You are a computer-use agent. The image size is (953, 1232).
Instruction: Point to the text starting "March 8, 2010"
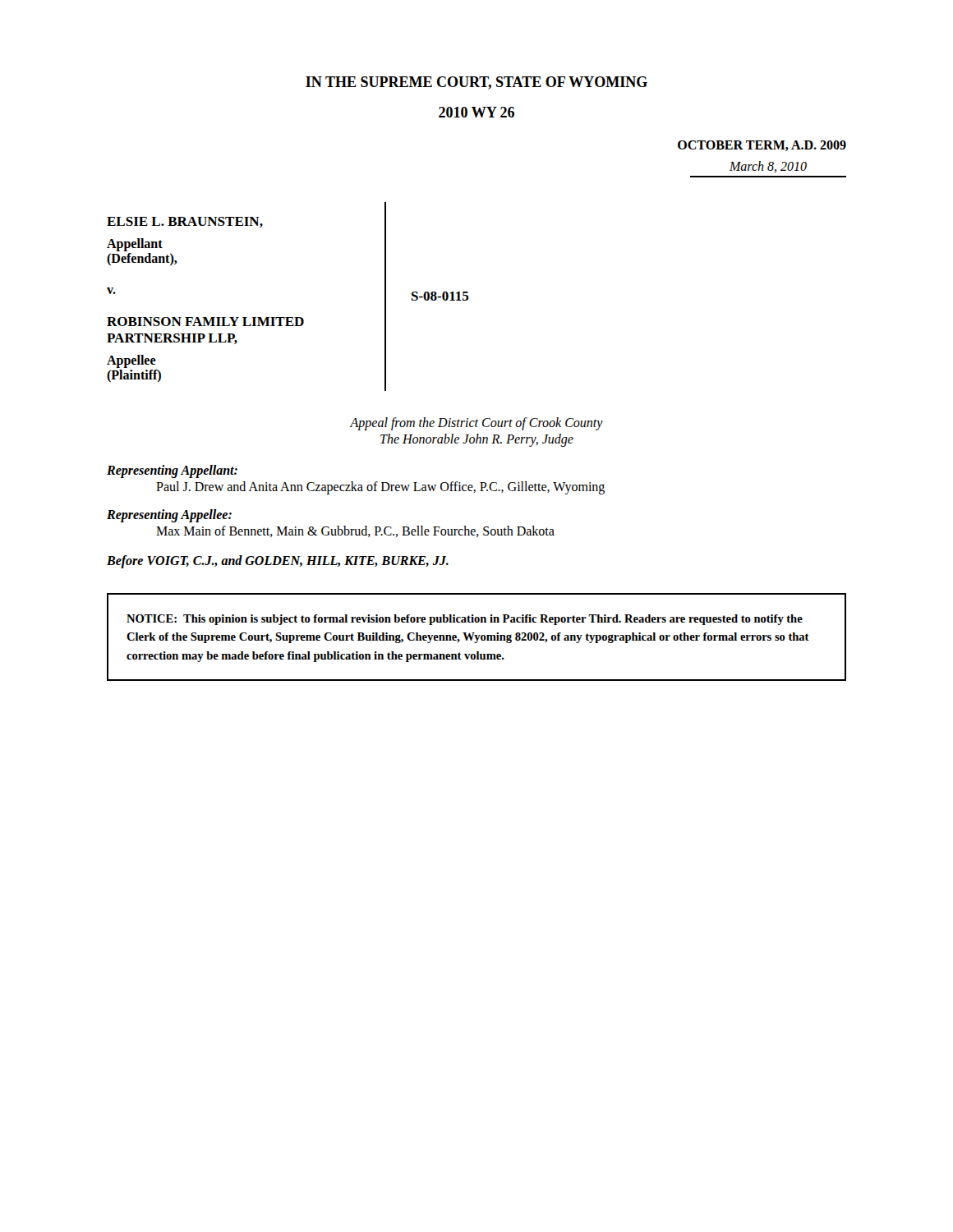[x=768, y=168]
